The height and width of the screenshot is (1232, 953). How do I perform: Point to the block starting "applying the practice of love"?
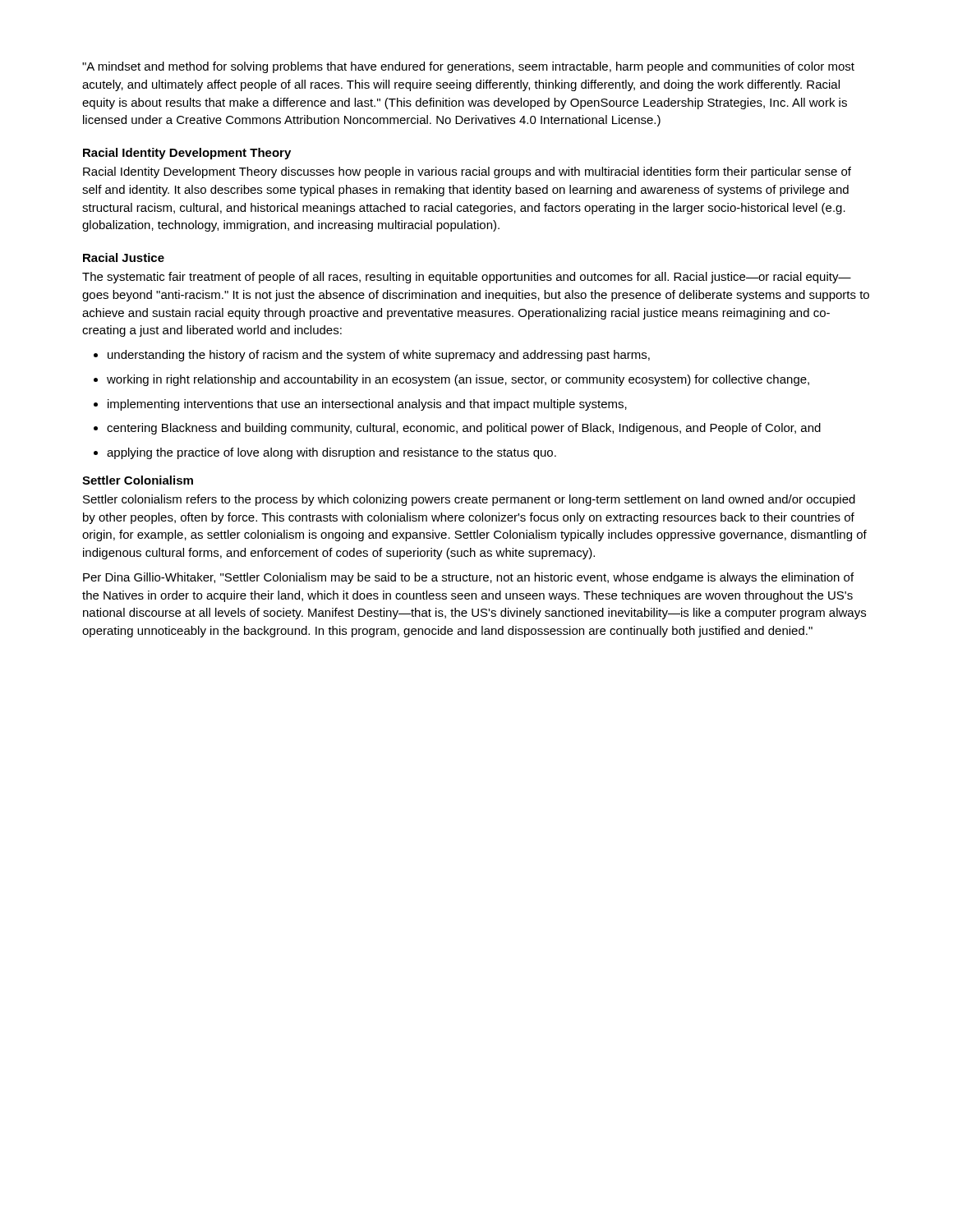332,452
